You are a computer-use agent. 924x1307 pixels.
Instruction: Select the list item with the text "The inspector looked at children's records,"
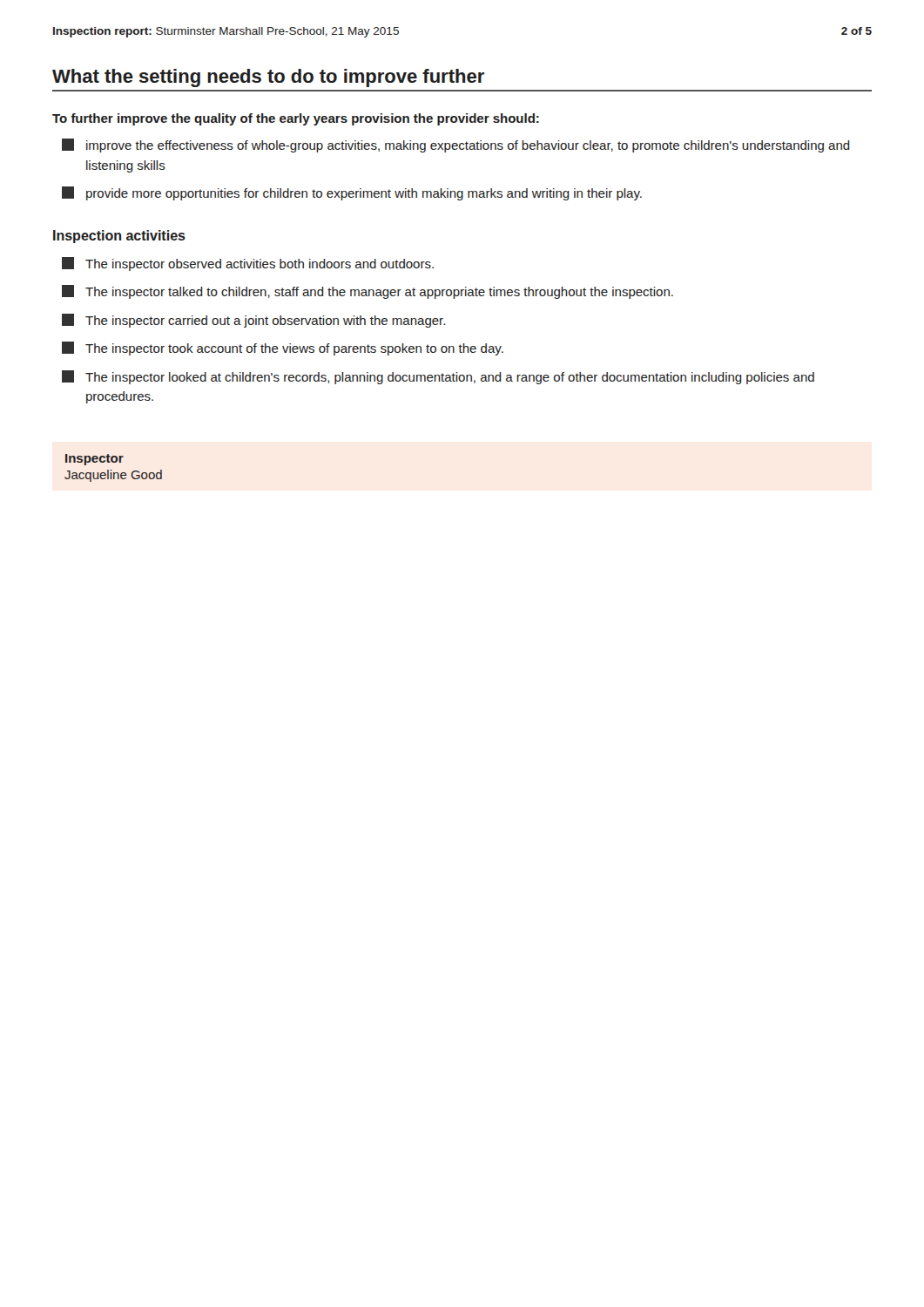point(466,387)
